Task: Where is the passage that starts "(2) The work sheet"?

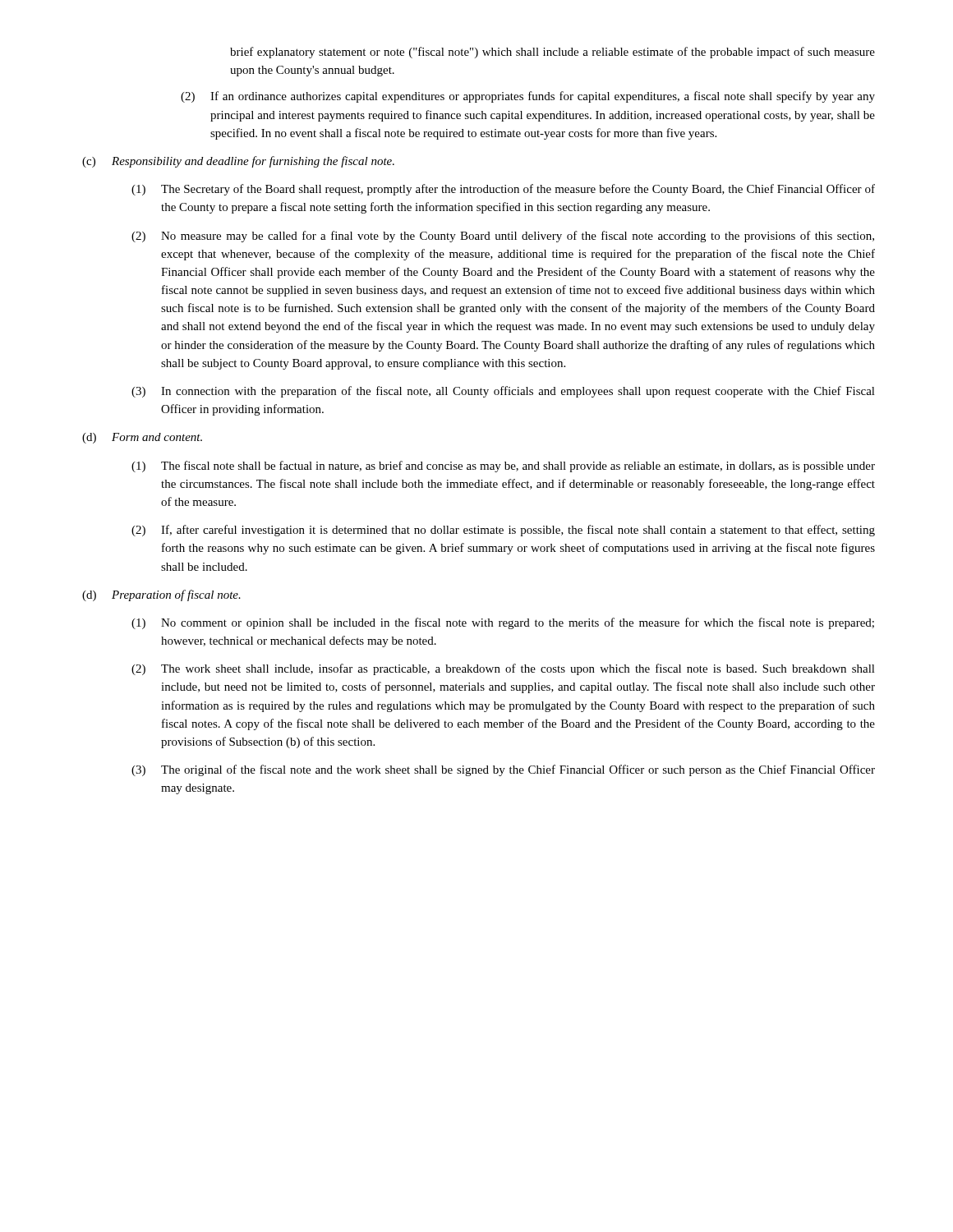Action: click(x=503, y=705)
